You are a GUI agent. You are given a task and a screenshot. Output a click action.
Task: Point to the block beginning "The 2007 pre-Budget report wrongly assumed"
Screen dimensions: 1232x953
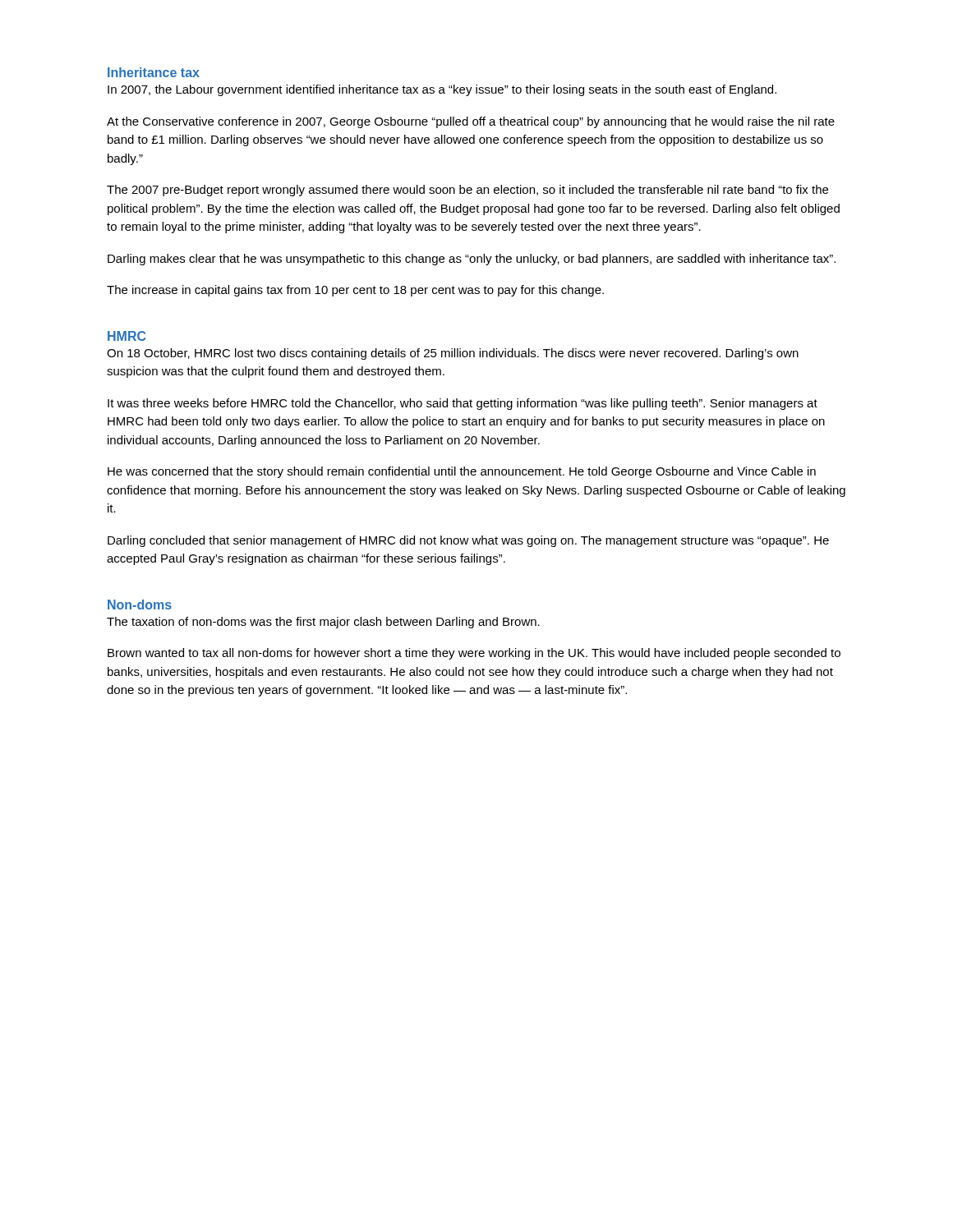point(474,208)
